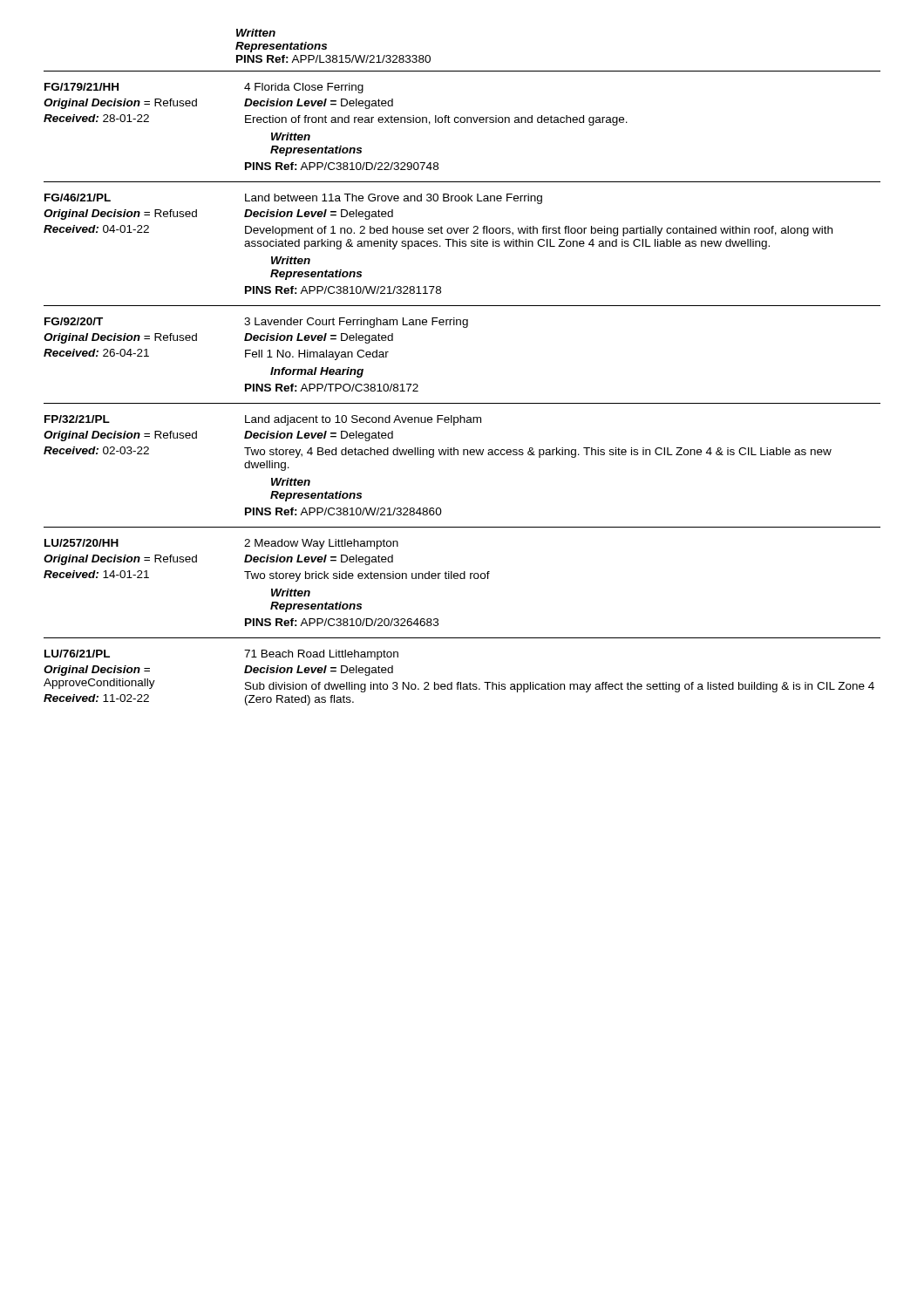Point to the region starting "Written Representations PINS Ref: APP/L3815/W/21/3283380"
Screen dimensions: 1308x924
point(256,33)
